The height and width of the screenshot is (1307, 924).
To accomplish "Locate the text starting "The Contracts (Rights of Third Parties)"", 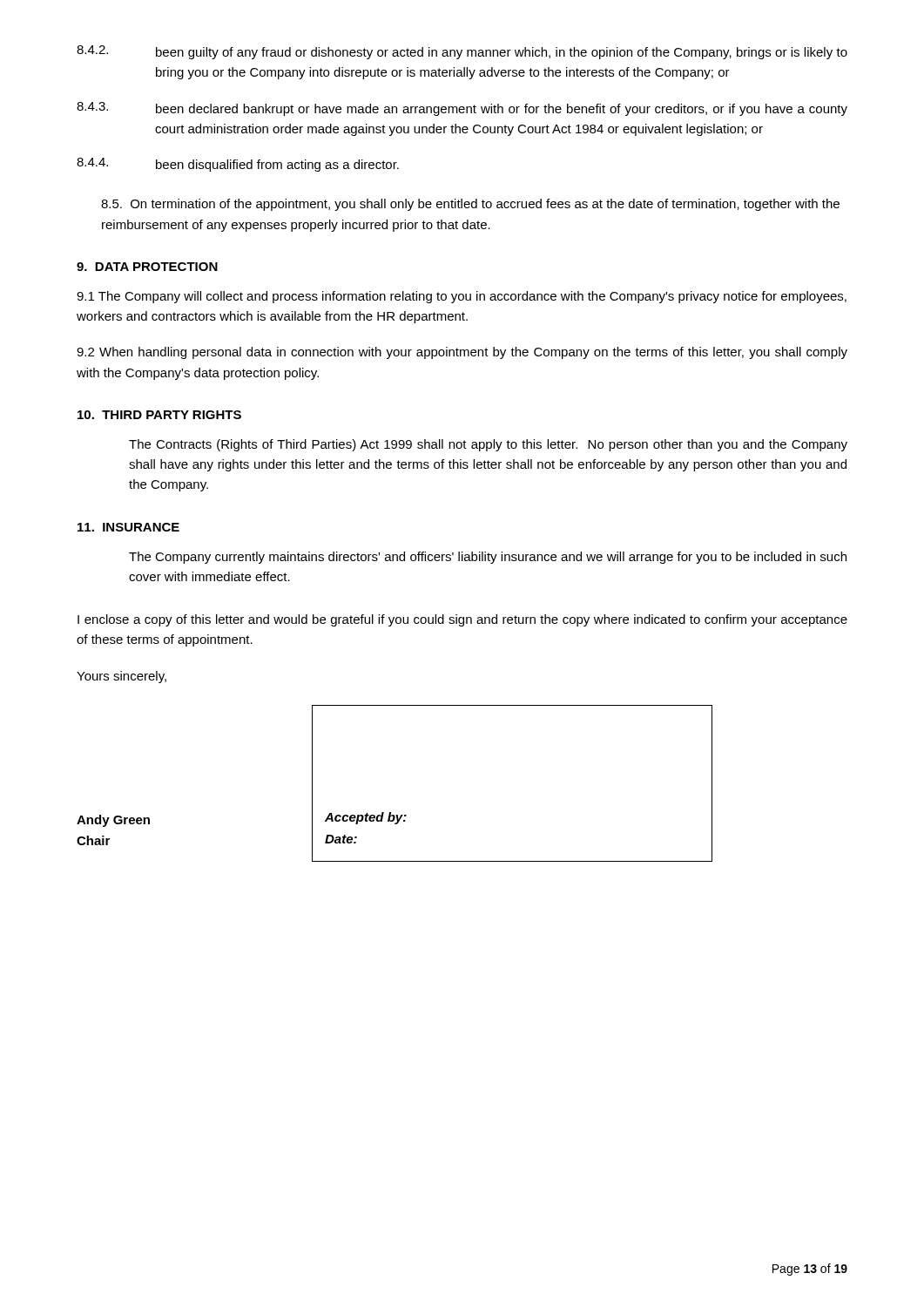I will [488, 464].
